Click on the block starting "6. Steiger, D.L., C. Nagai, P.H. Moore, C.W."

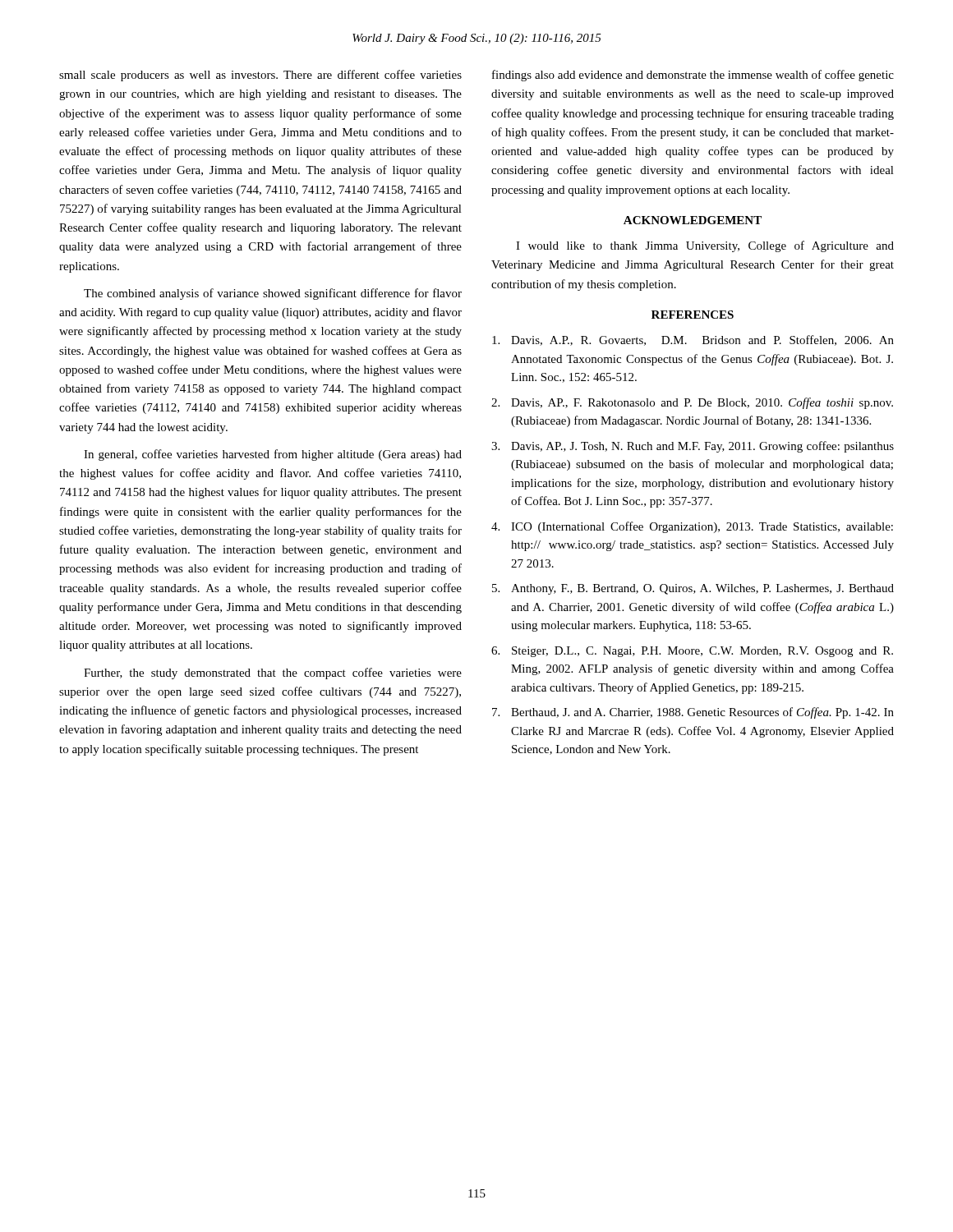point(693,669)
